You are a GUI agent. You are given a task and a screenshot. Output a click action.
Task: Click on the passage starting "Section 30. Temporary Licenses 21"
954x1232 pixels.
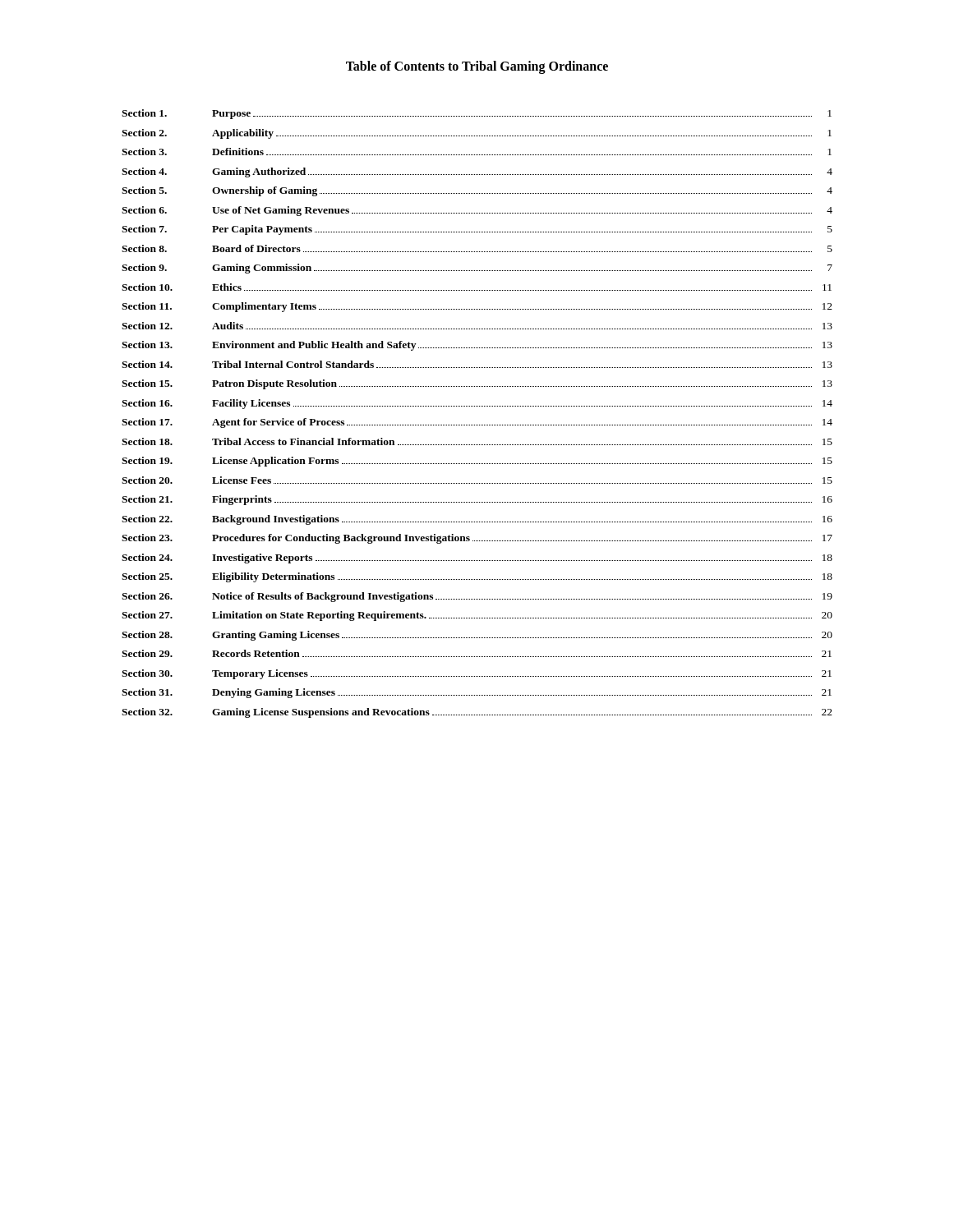[x=477, y=673]
